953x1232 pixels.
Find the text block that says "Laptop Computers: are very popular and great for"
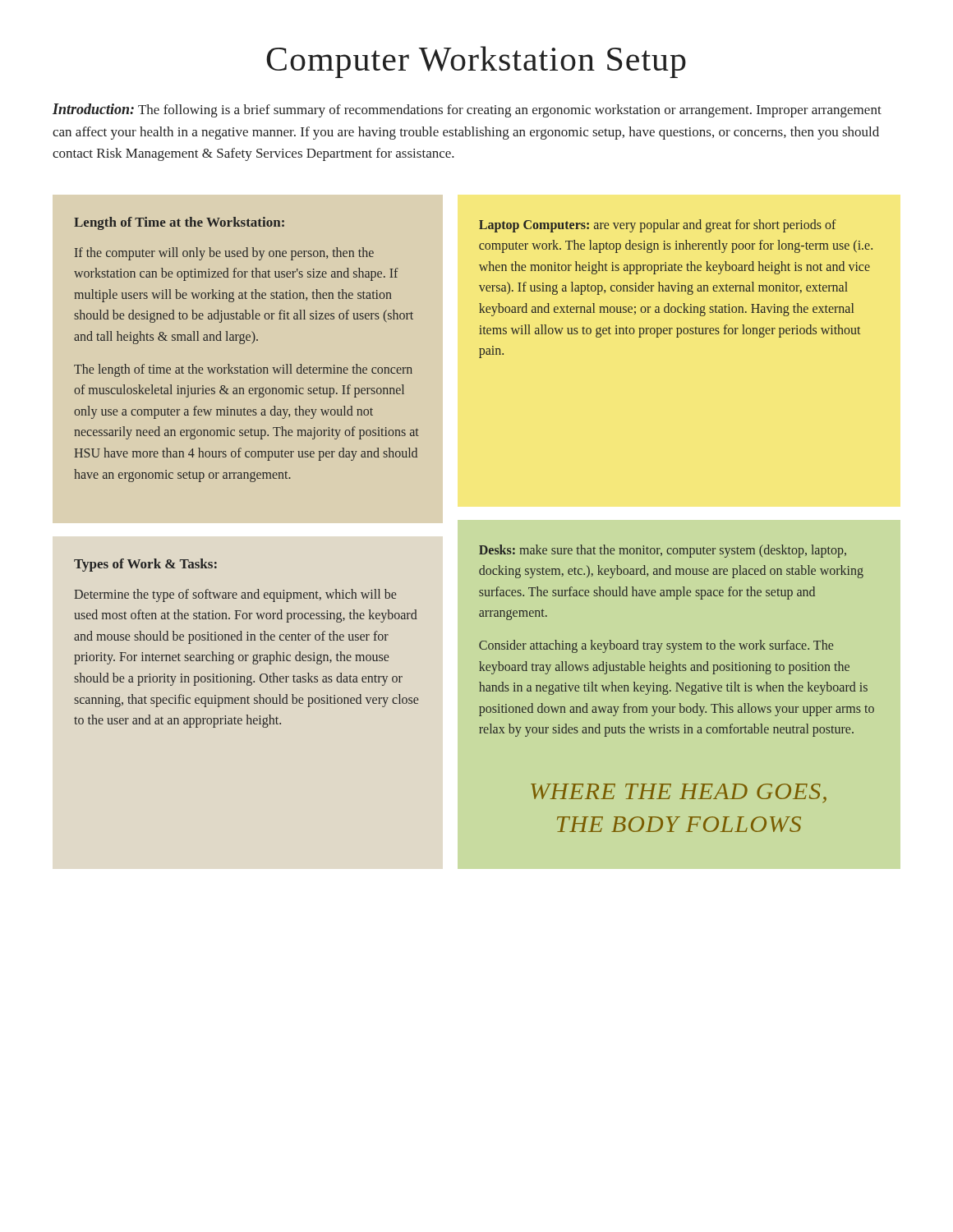(x=676, y=287)
